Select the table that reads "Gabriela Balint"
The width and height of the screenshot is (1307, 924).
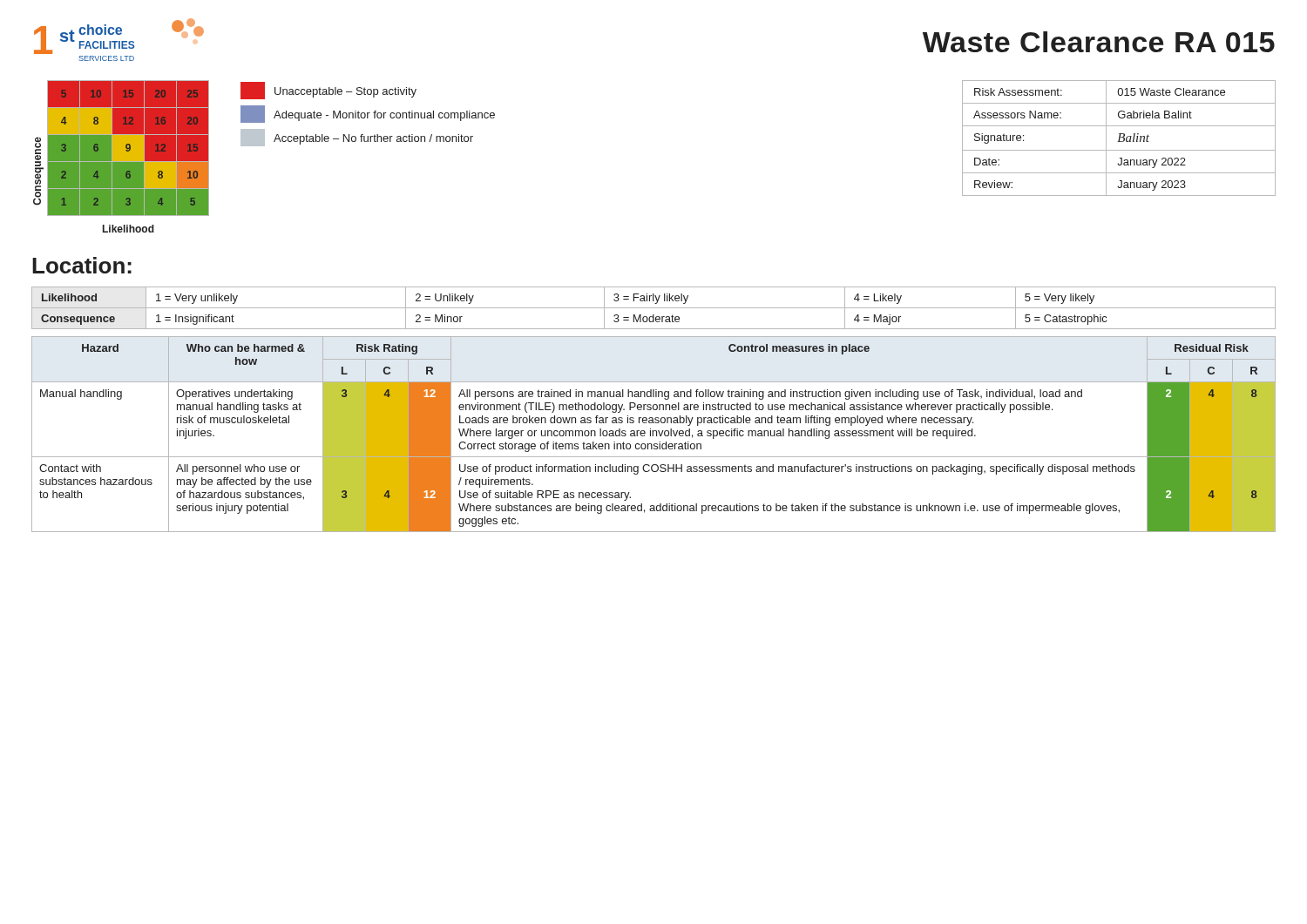click(x=1119, y=138)
